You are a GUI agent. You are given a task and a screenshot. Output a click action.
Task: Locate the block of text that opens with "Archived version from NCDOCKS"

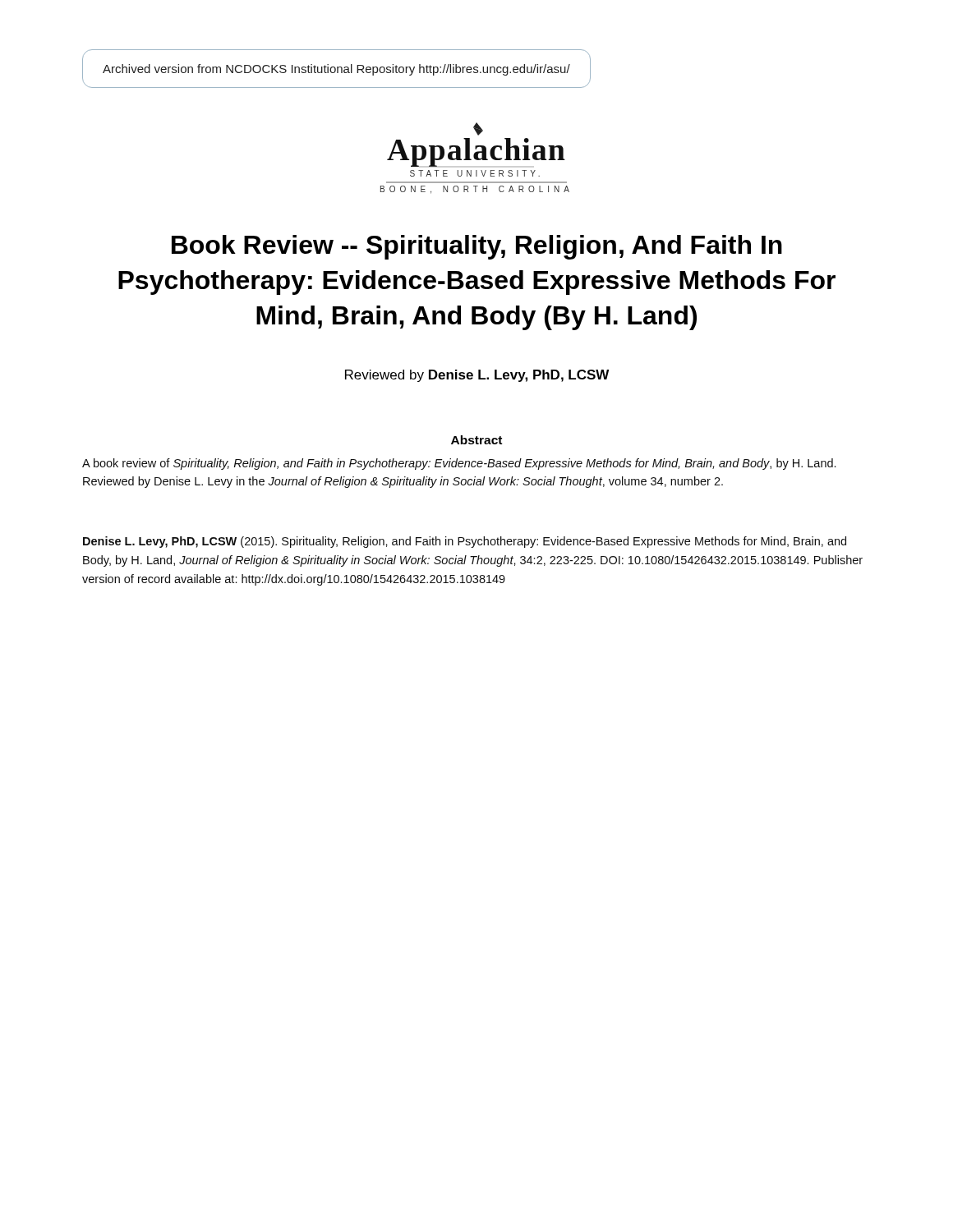[x=336, y=69]
